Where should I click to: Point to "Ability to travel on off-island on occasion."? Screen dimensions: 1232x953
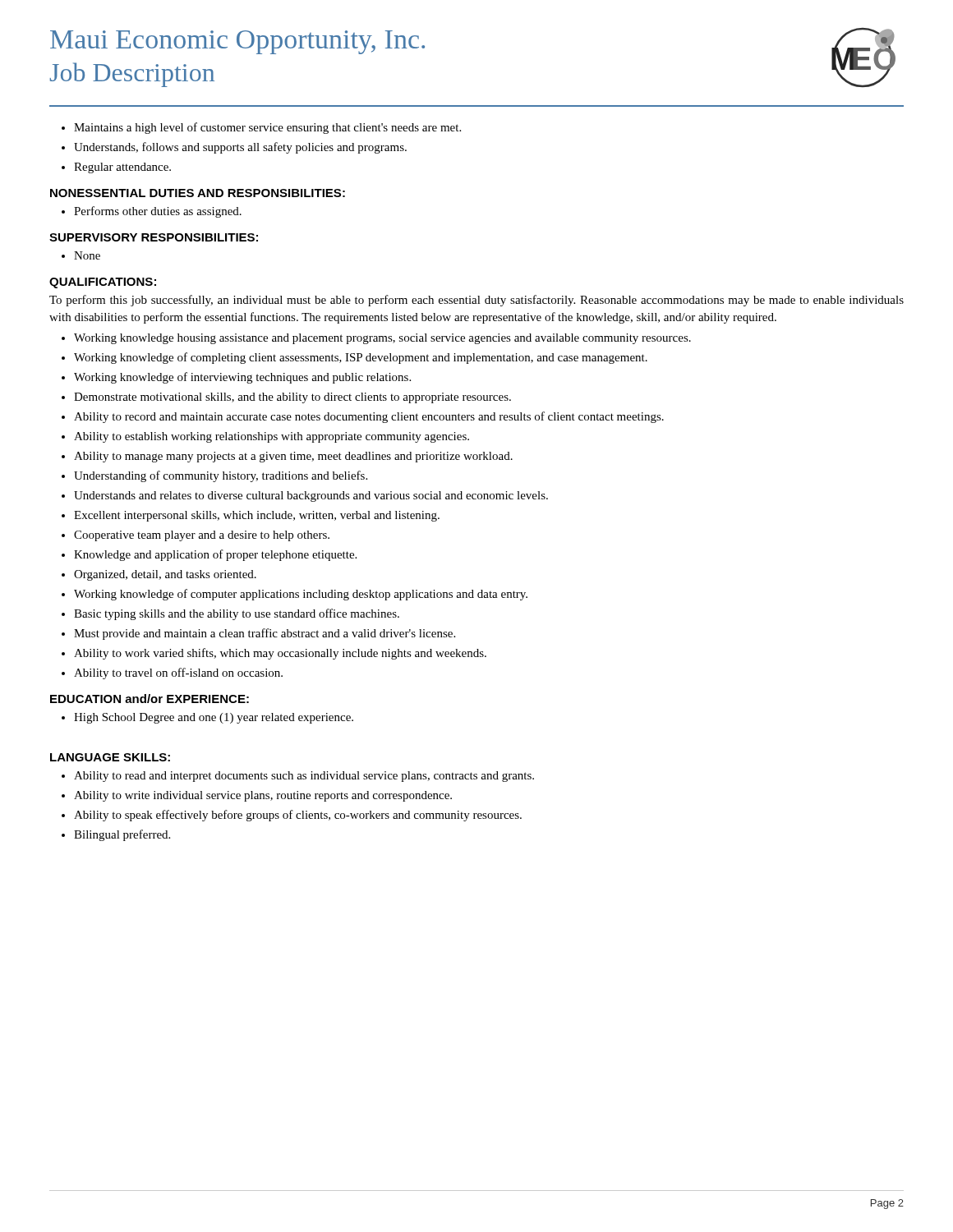(179, 673)
